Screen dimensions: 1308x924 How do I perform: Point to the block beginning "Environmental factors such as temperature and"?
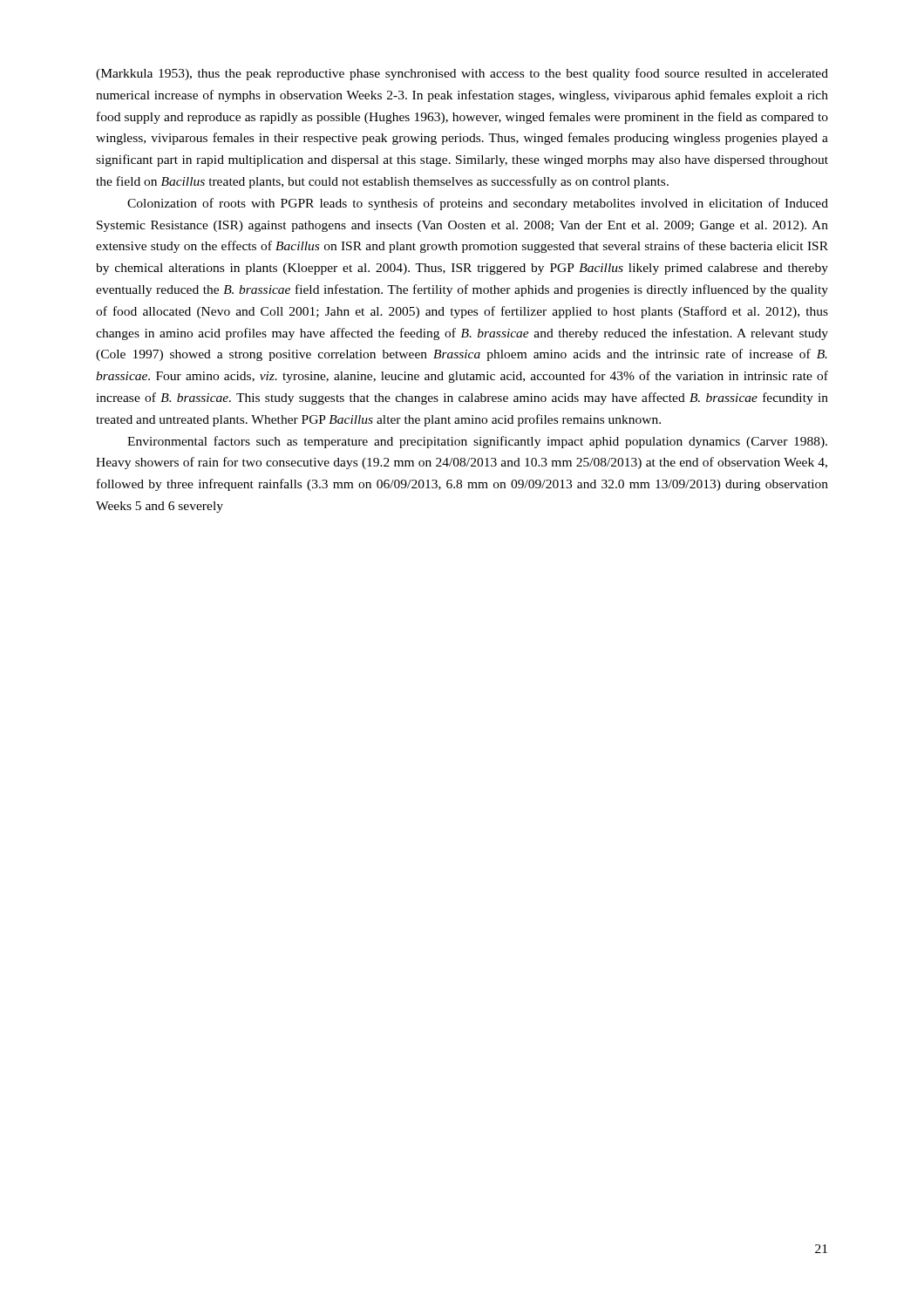(x=462, y=474)
